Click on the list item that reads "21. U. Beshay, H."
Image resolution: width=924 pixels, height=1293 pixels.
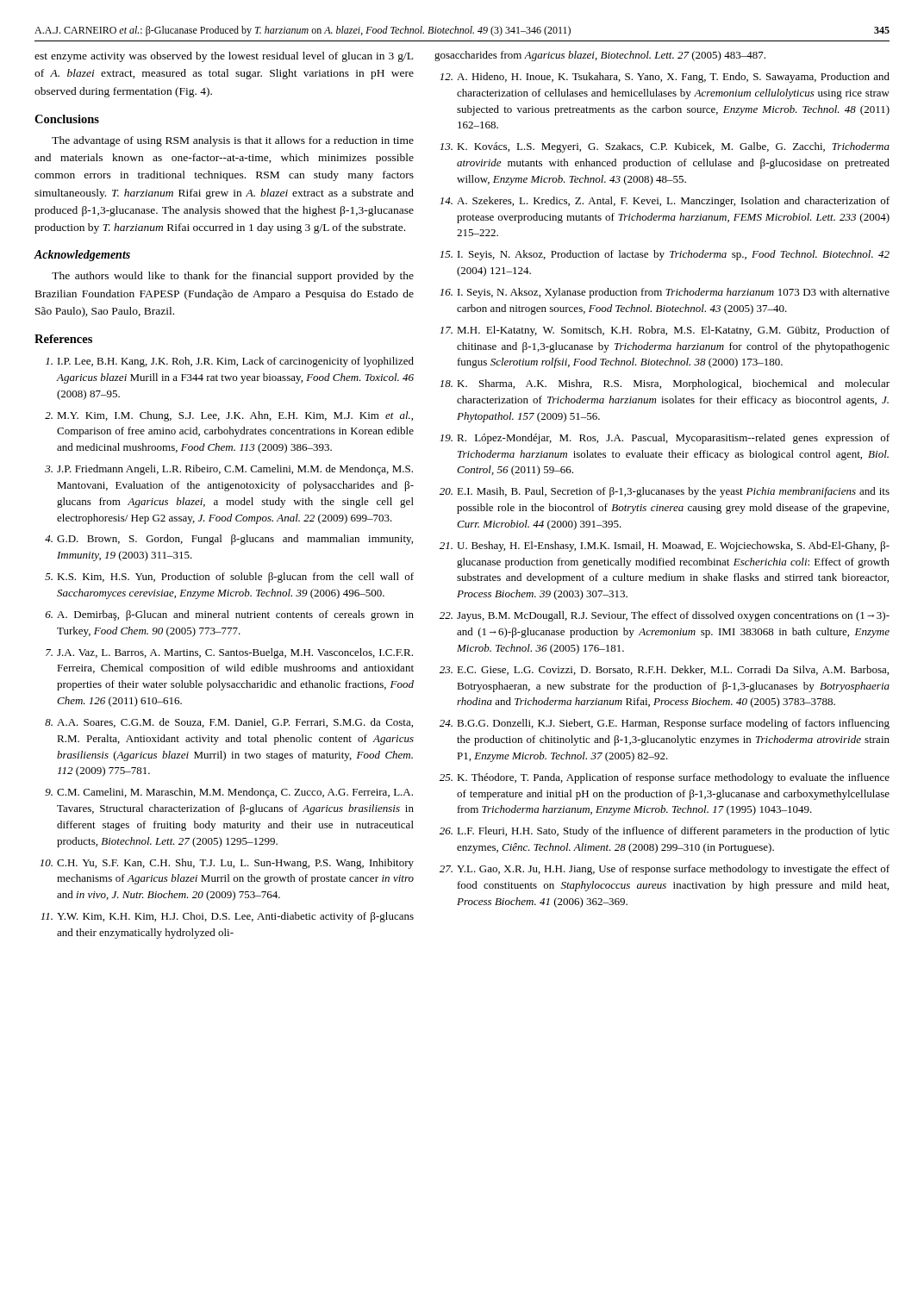point(662,570)
